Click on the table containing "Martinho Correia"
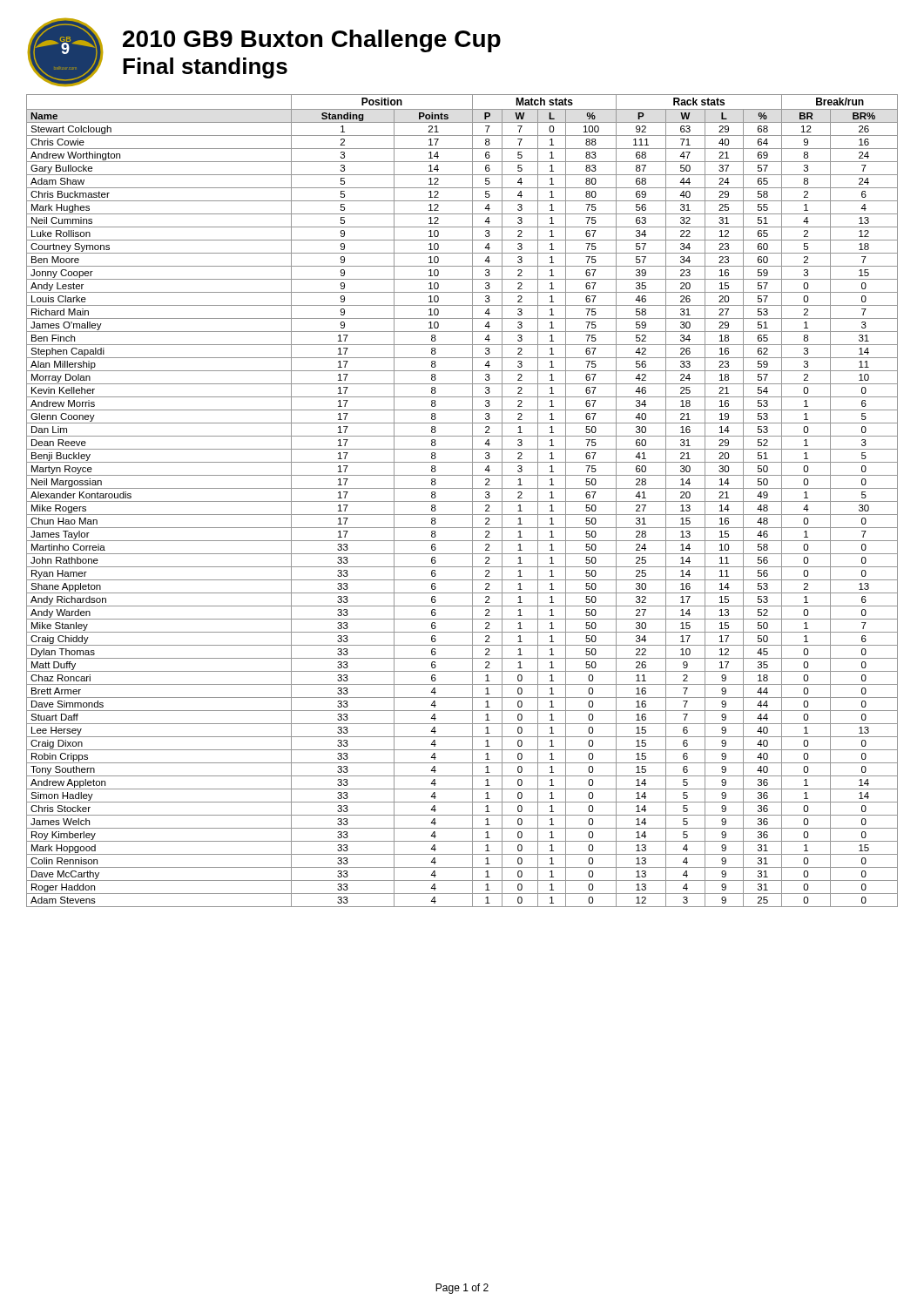This screenshot has width=924, height=1307. 462,501
